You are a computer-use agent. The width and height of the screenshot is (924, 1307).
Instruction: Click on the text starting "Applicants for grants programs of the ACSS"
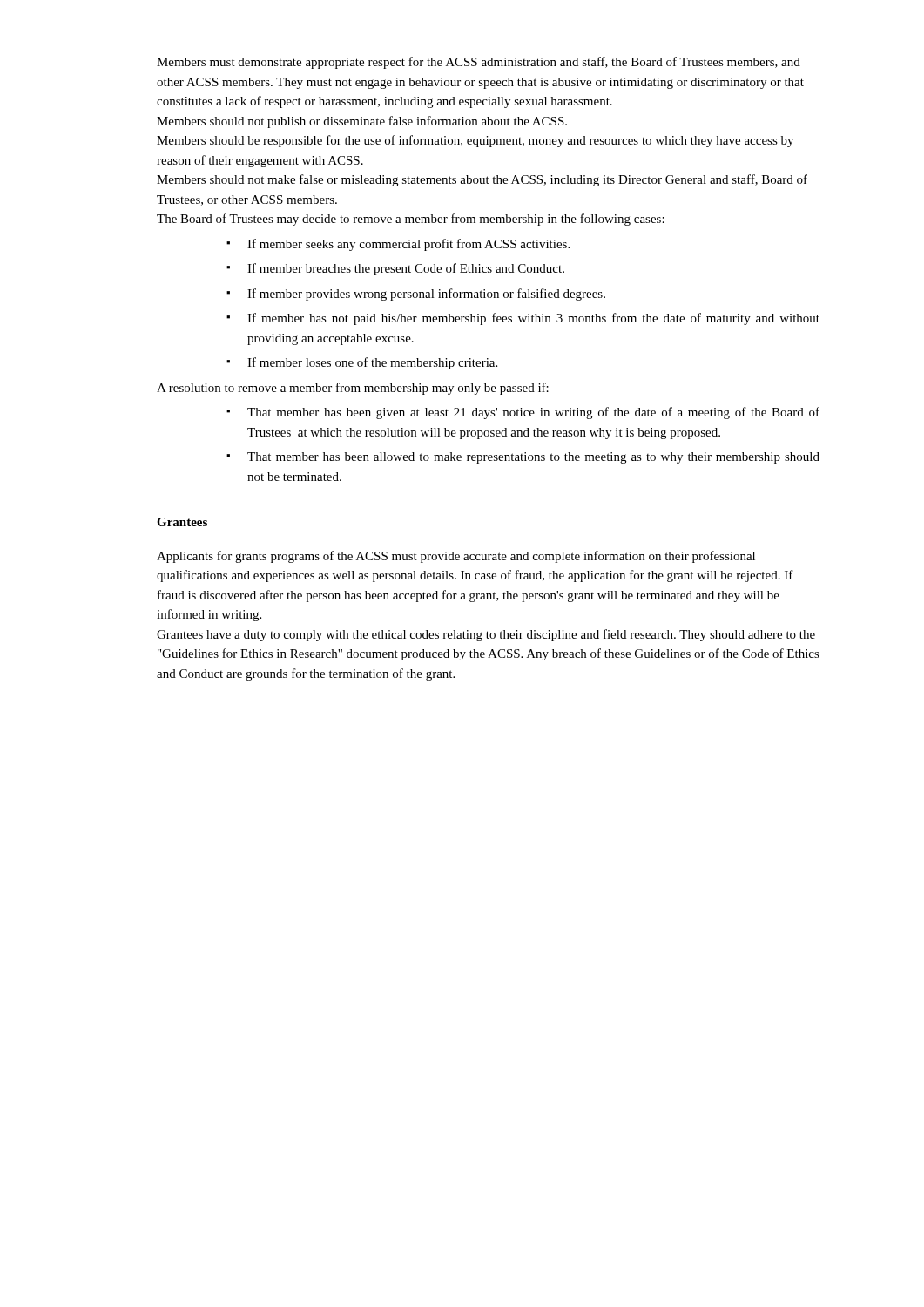point(488,585)
